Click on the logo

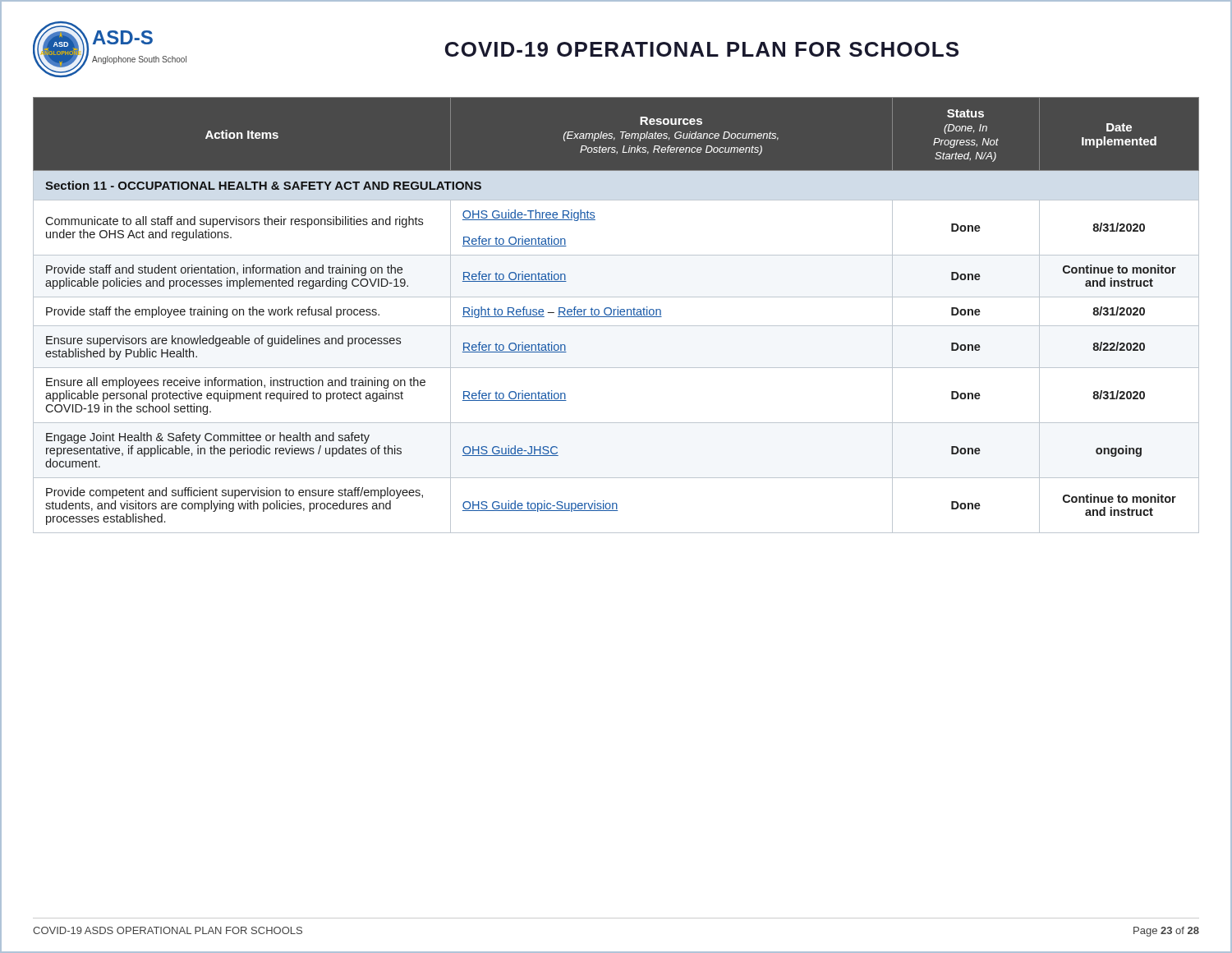tap(119, 49)
